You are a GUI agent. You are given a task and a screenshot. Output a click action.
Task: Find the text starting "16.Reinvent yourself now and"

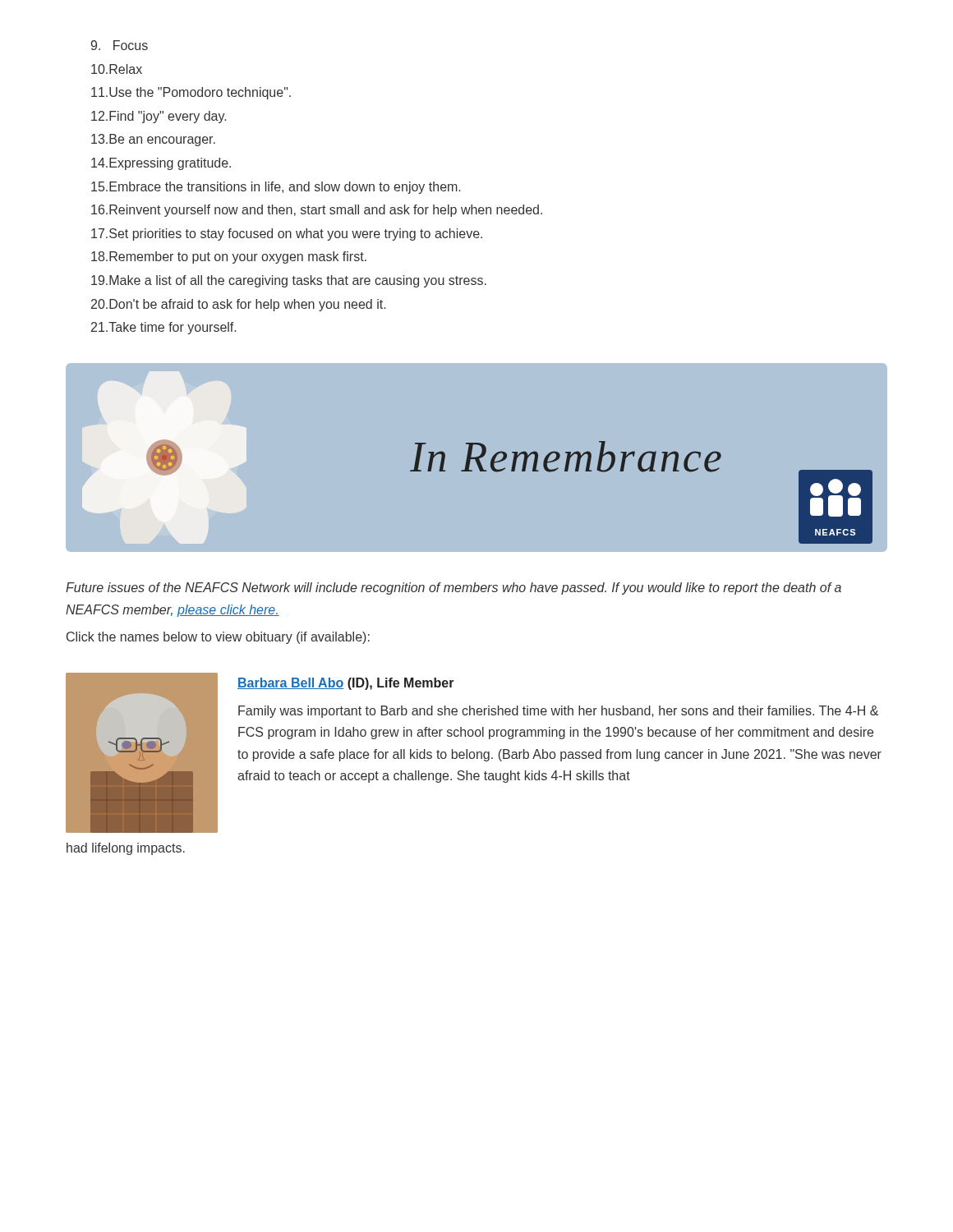pyautogui.click(x=317, y=210)
